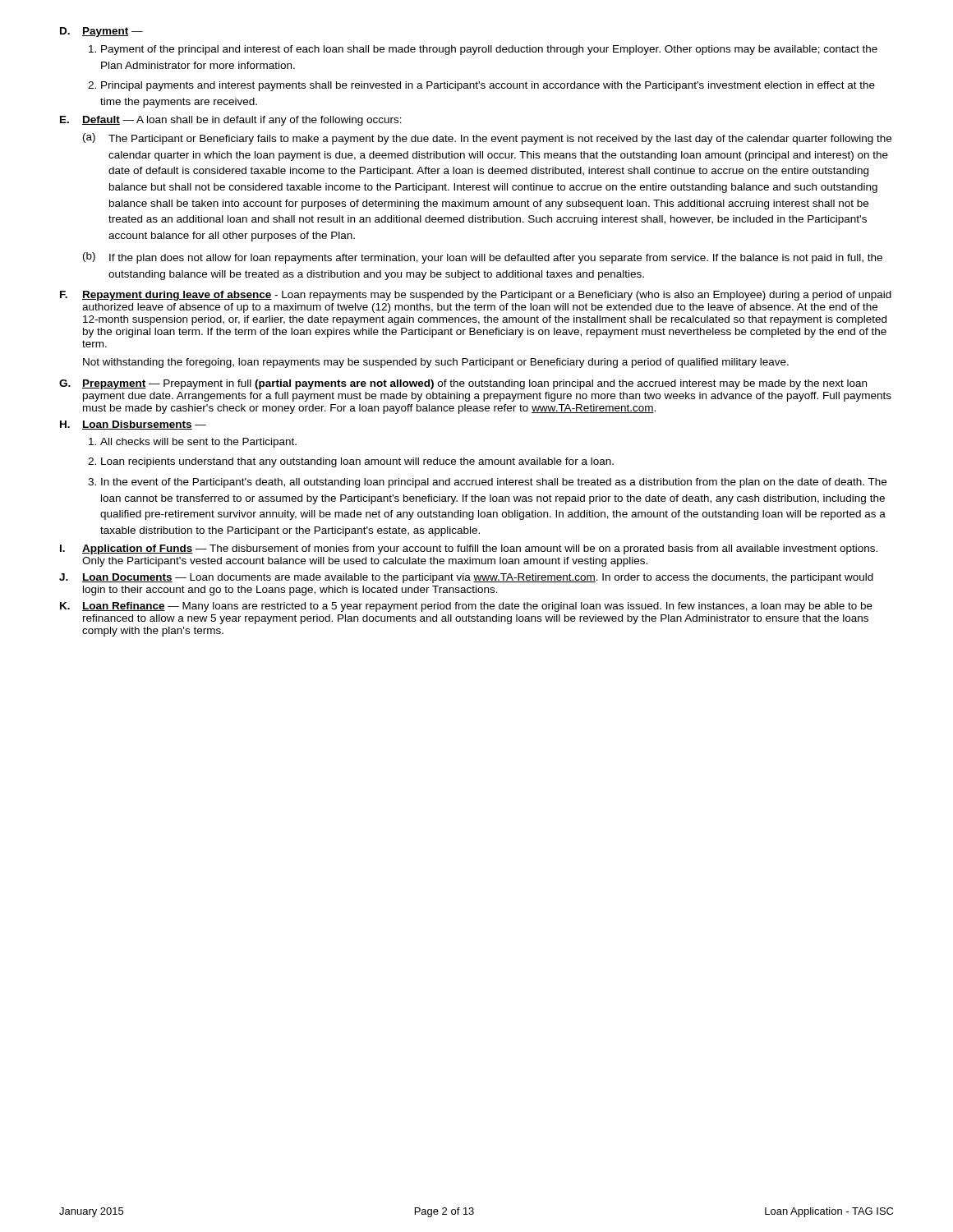Point to the text block starting "H. Loan Disbursements —"

pos(133,425)
